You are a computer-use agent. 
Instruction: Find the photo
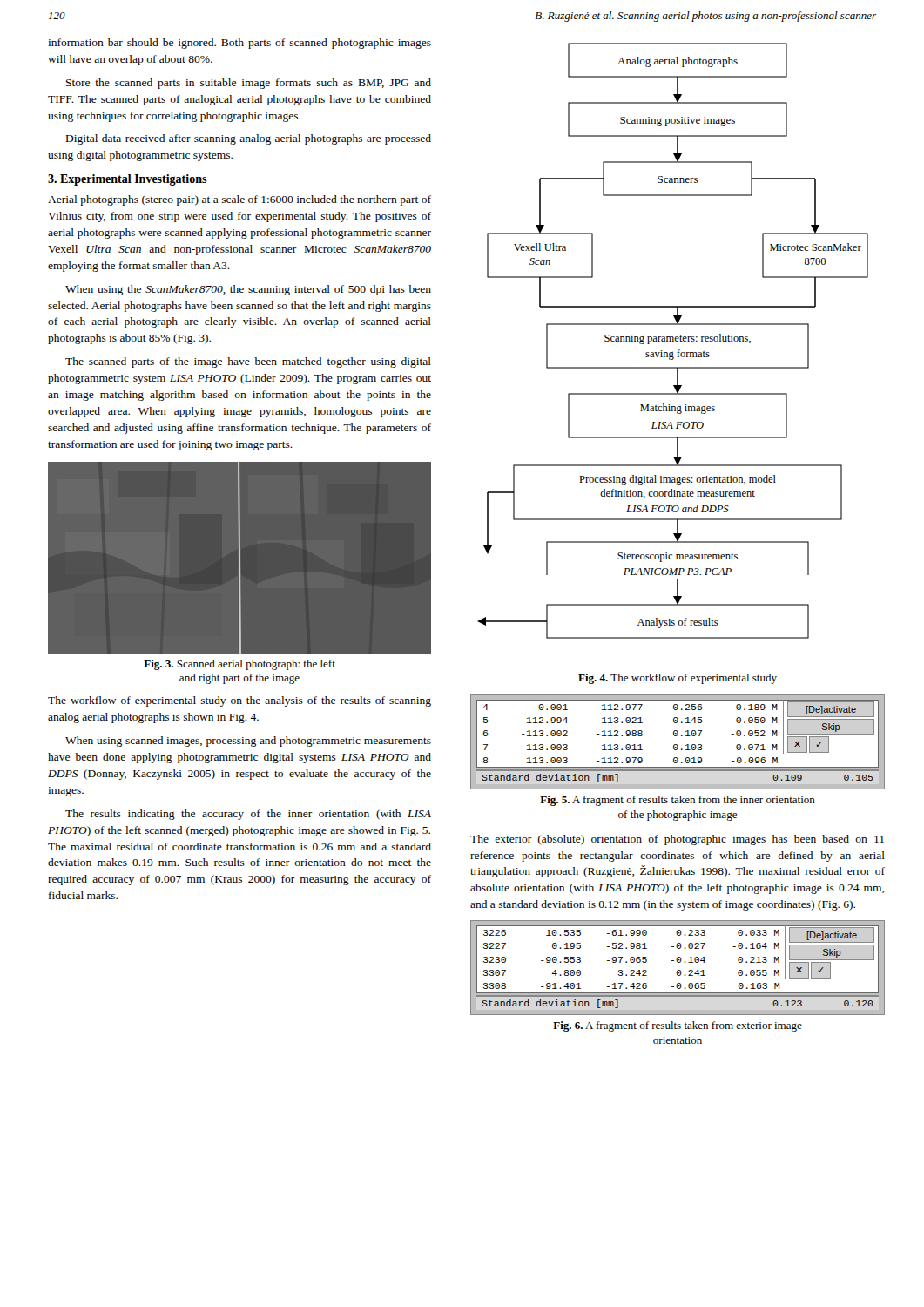click(239, 557)
